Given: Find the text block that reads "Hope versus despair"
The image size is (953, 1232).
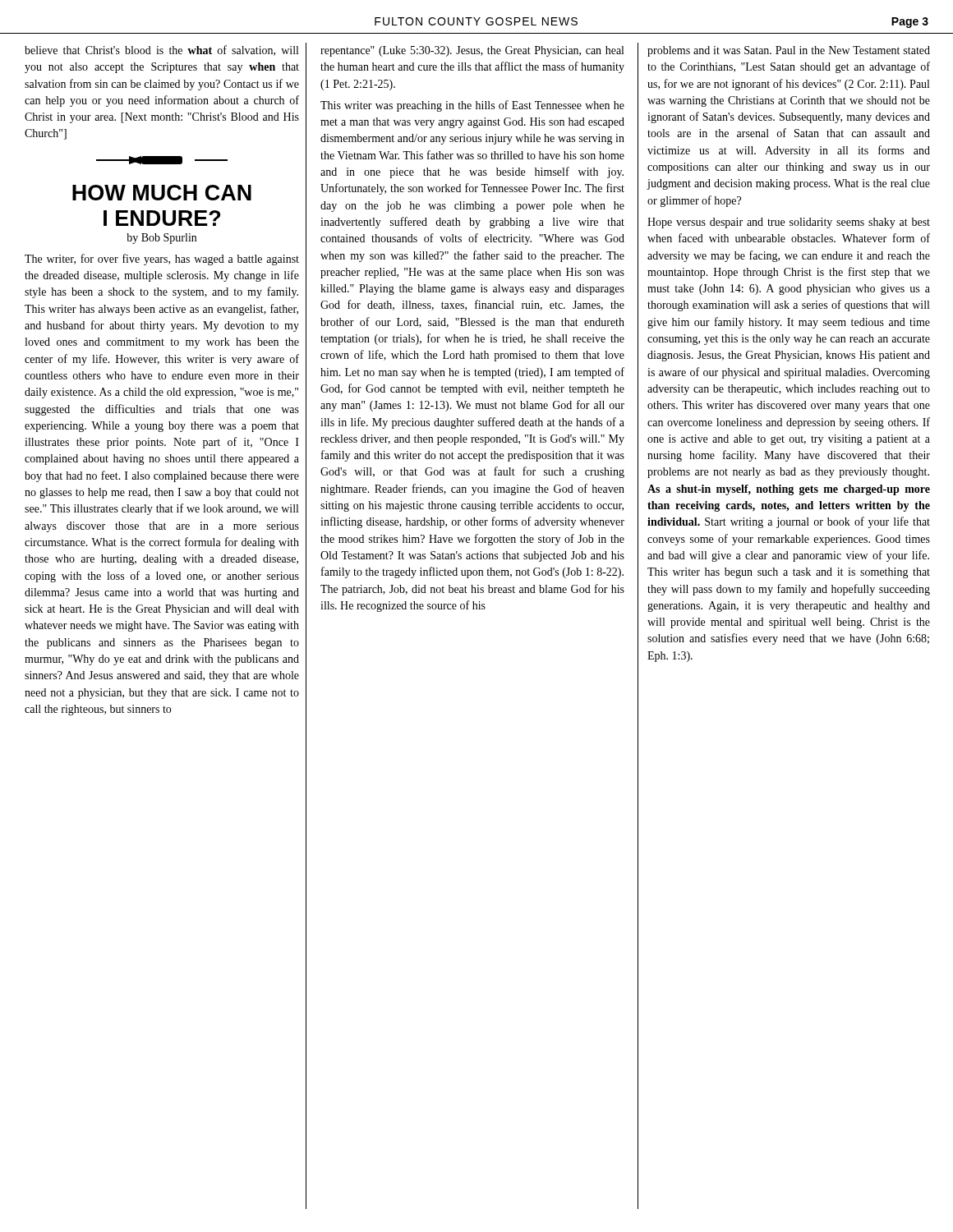Looking at the screenshot, I should point(789,439).
